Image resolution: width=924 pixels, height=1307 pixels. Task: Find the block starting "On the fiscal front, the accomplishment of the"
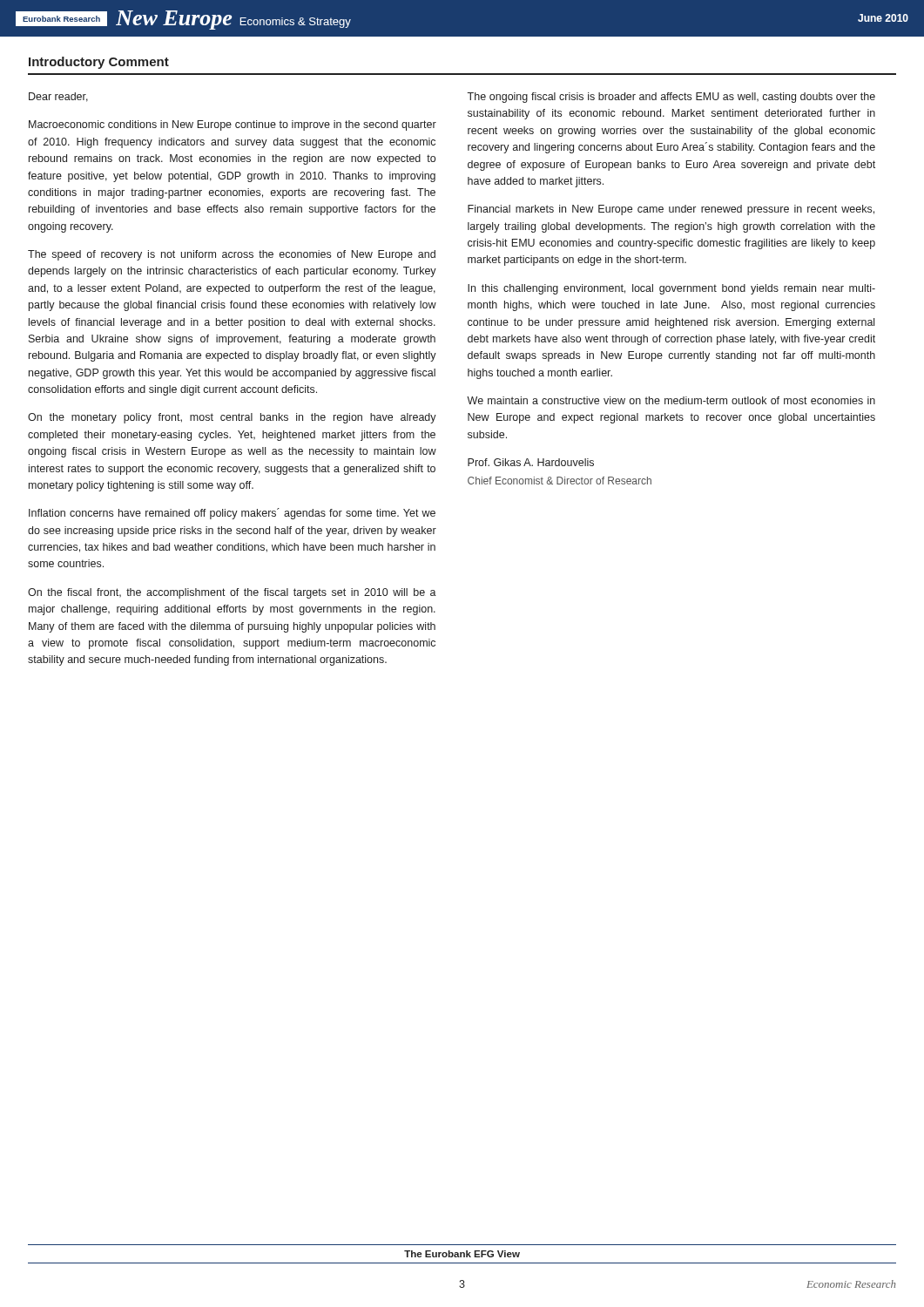pyautogui.click(x=232, y=626)
